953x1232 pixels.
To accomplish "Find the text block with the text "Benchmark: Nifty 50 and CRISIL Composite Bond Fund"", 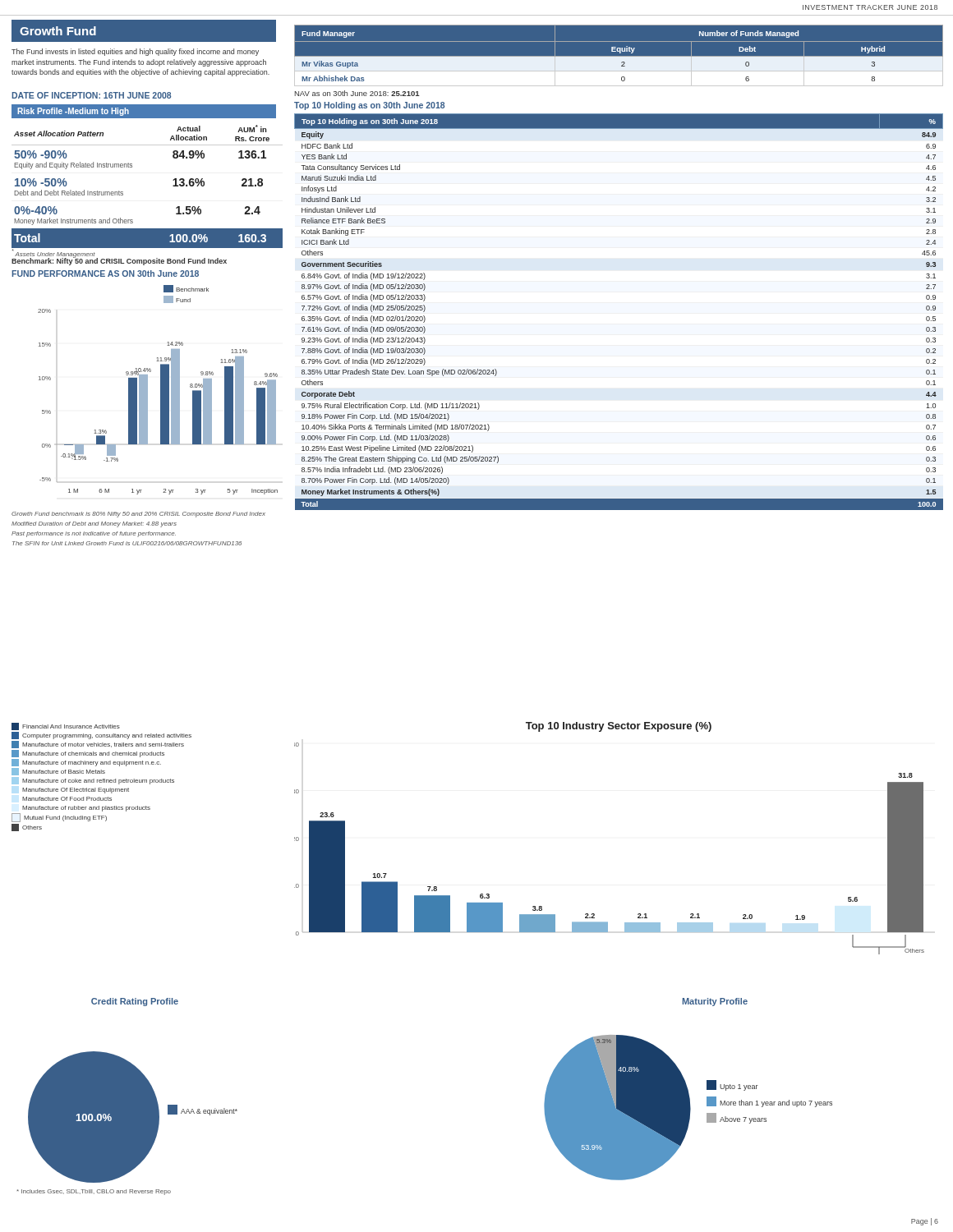I will (119, 261).
